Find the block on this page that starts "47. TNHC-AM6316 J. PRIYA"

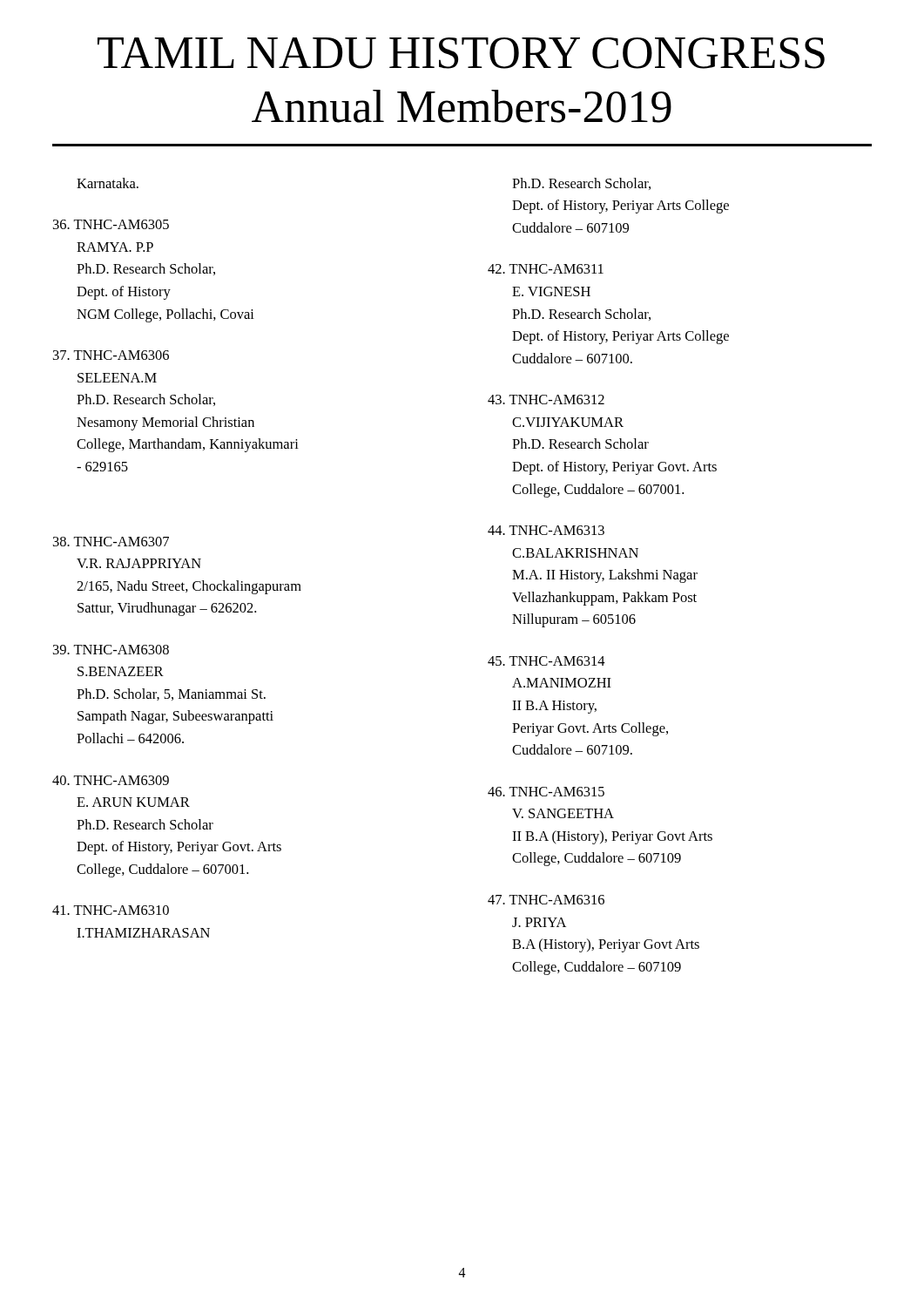(688, 933)
